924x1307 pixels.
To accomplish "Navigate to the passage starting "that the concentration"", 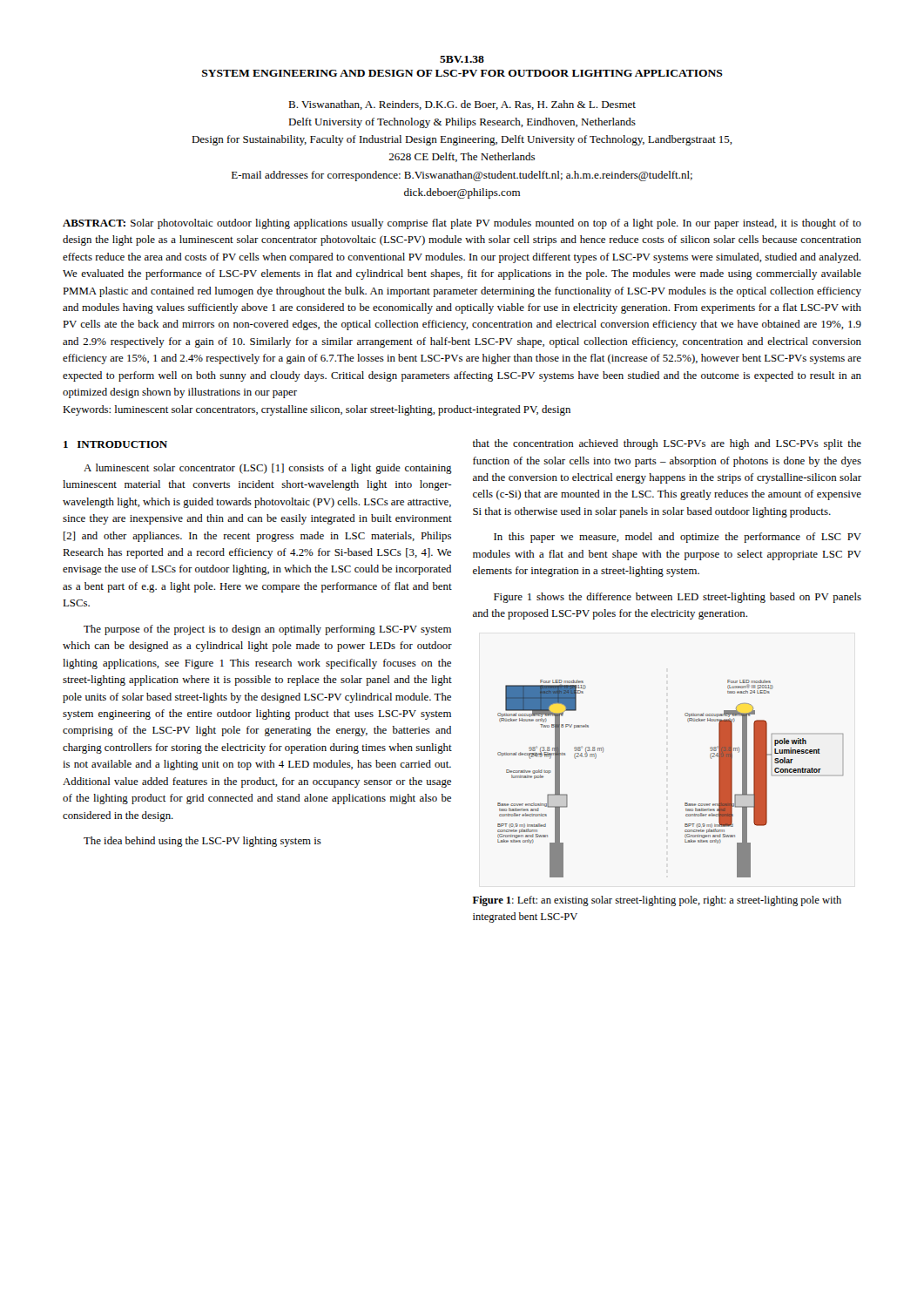I will (x=667, y=529).
